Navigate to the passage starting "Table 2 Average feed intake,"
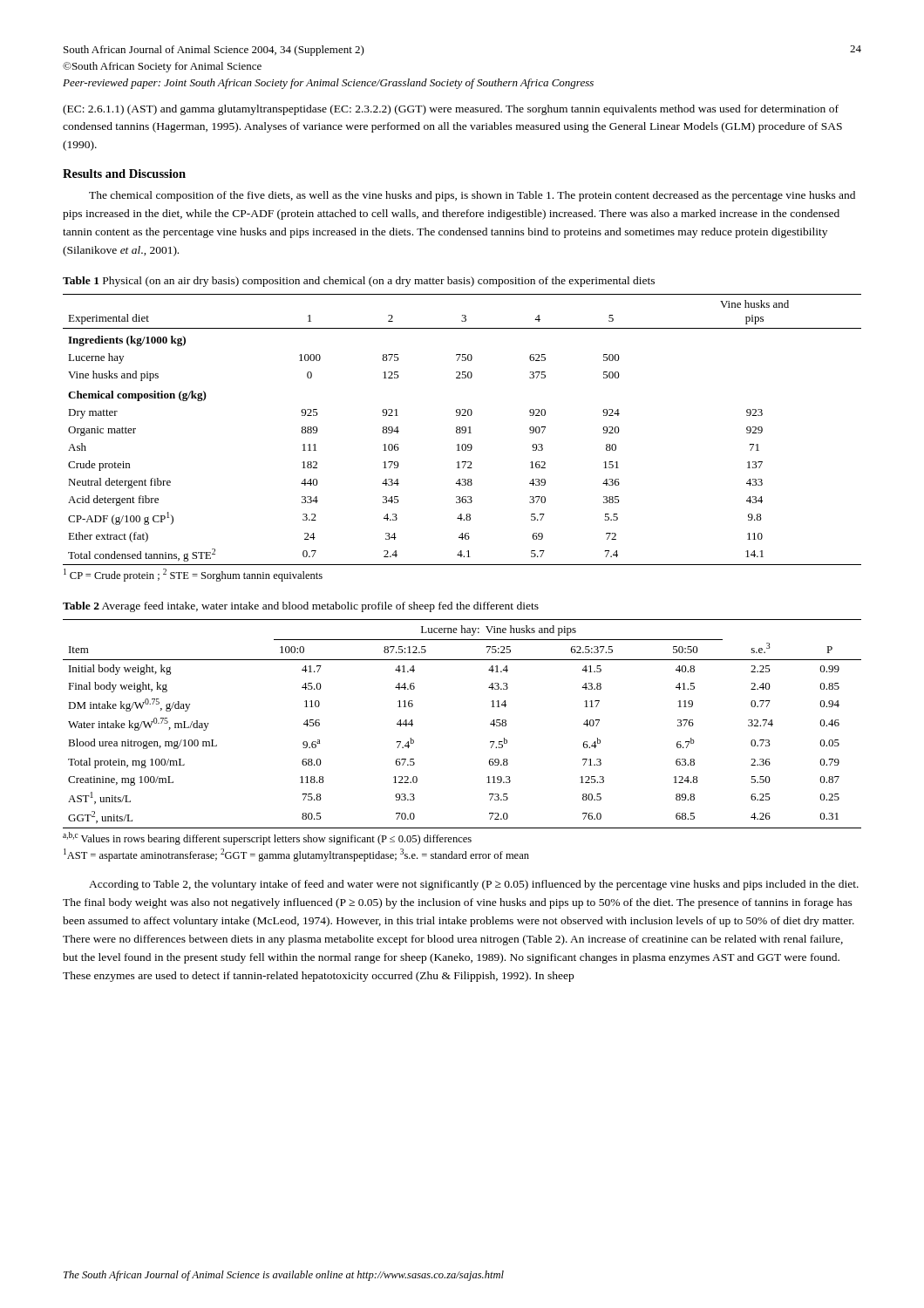924x1308 pixels. (301, 606)
